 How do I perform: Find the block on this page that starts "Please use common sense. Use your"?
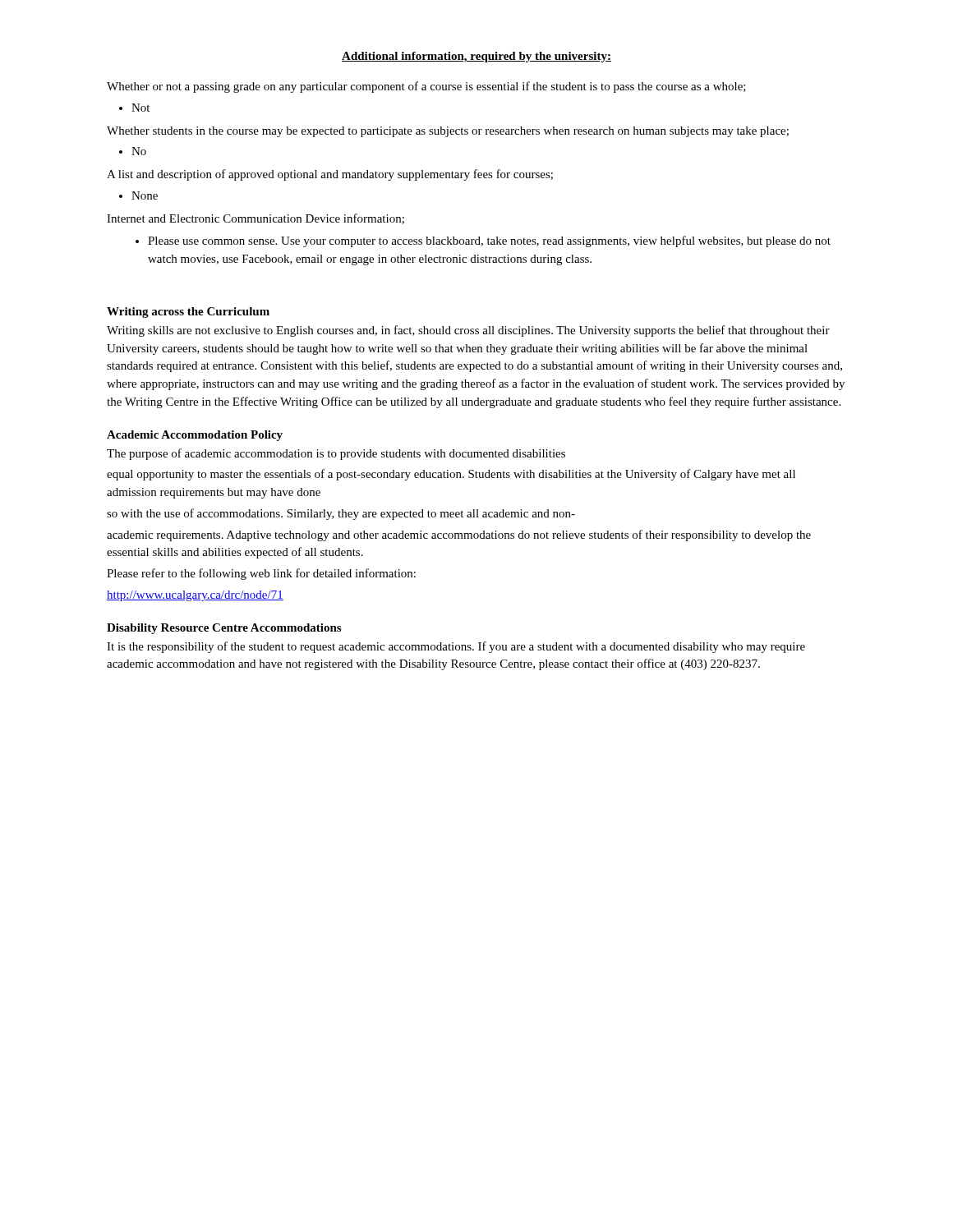point(489,250)
